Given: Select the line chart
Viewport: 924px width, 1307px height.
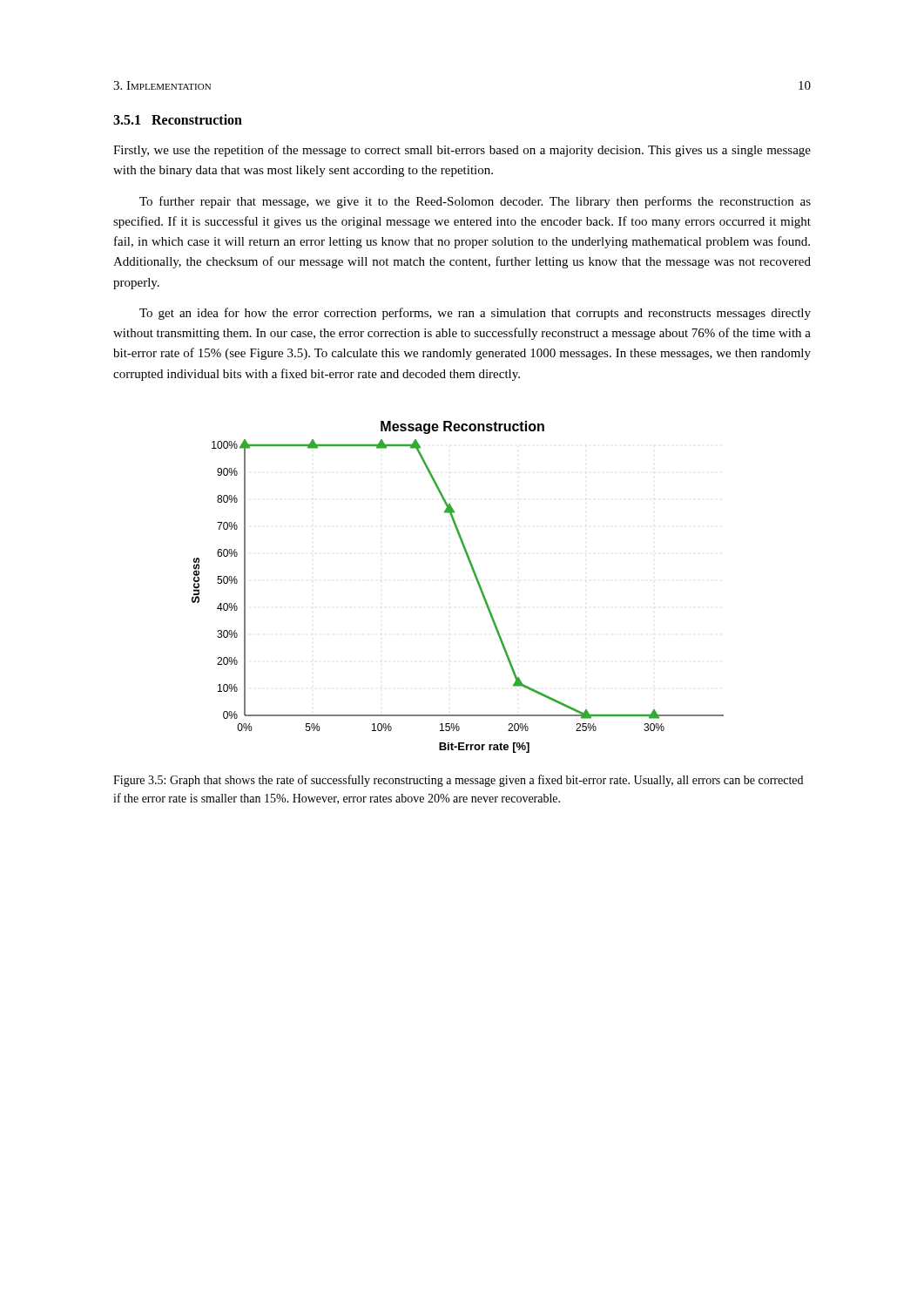Looking at the screenshot, I should (462, 586).
